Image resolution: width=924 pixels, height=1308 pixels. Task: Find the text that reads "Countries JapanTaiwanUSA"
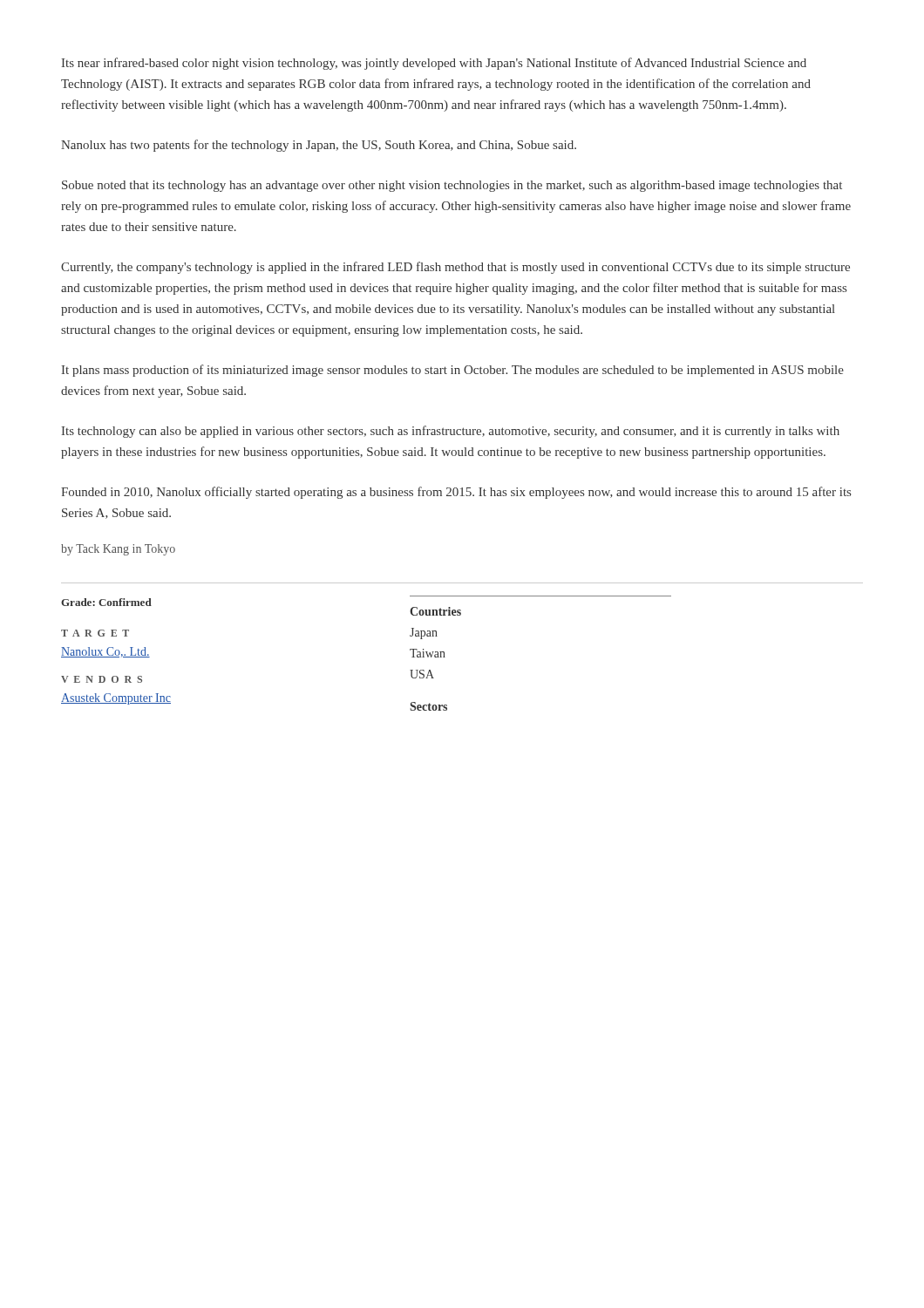point(435,611)
